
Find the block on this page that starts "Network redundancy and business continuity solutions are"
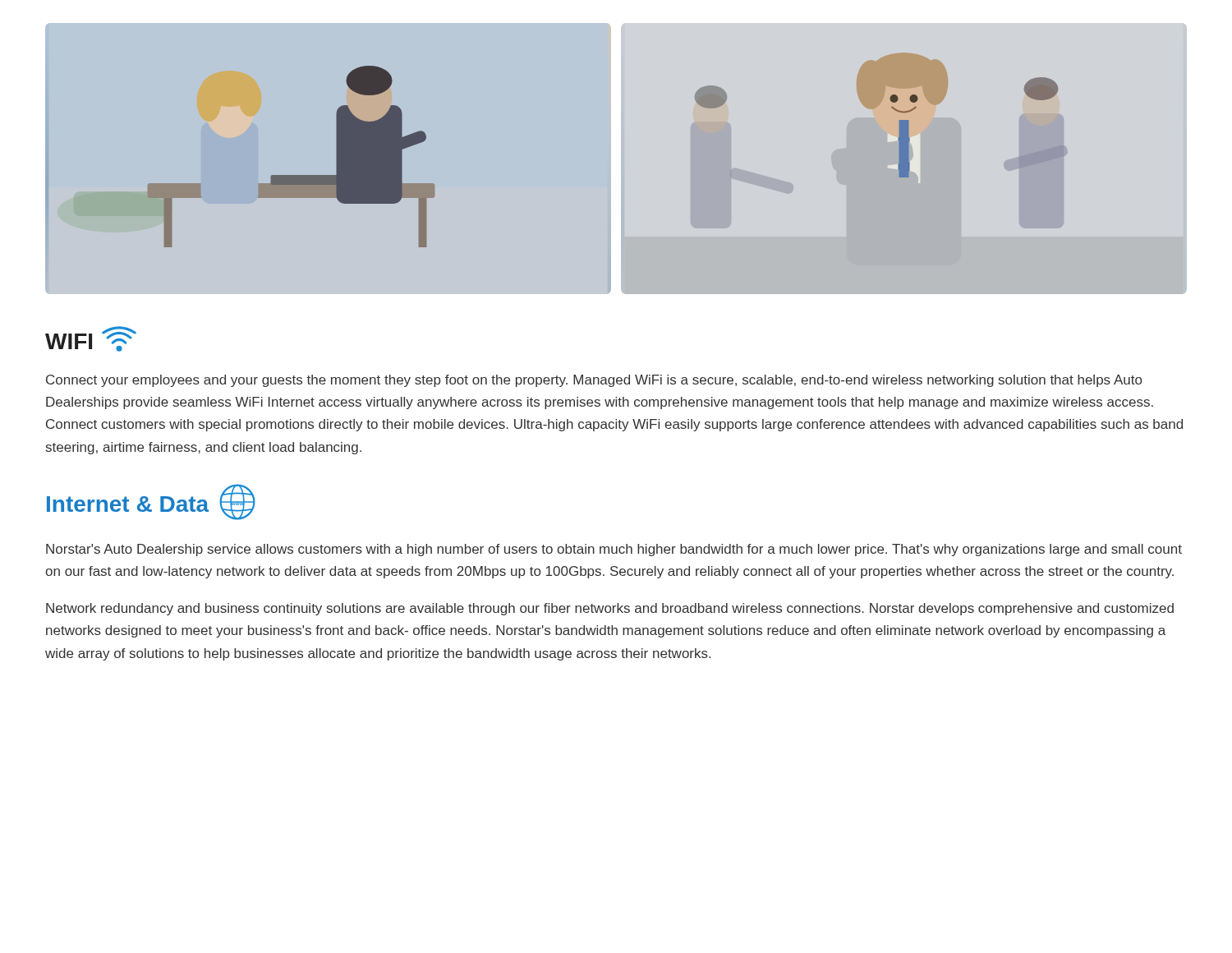tap(610, 631)
